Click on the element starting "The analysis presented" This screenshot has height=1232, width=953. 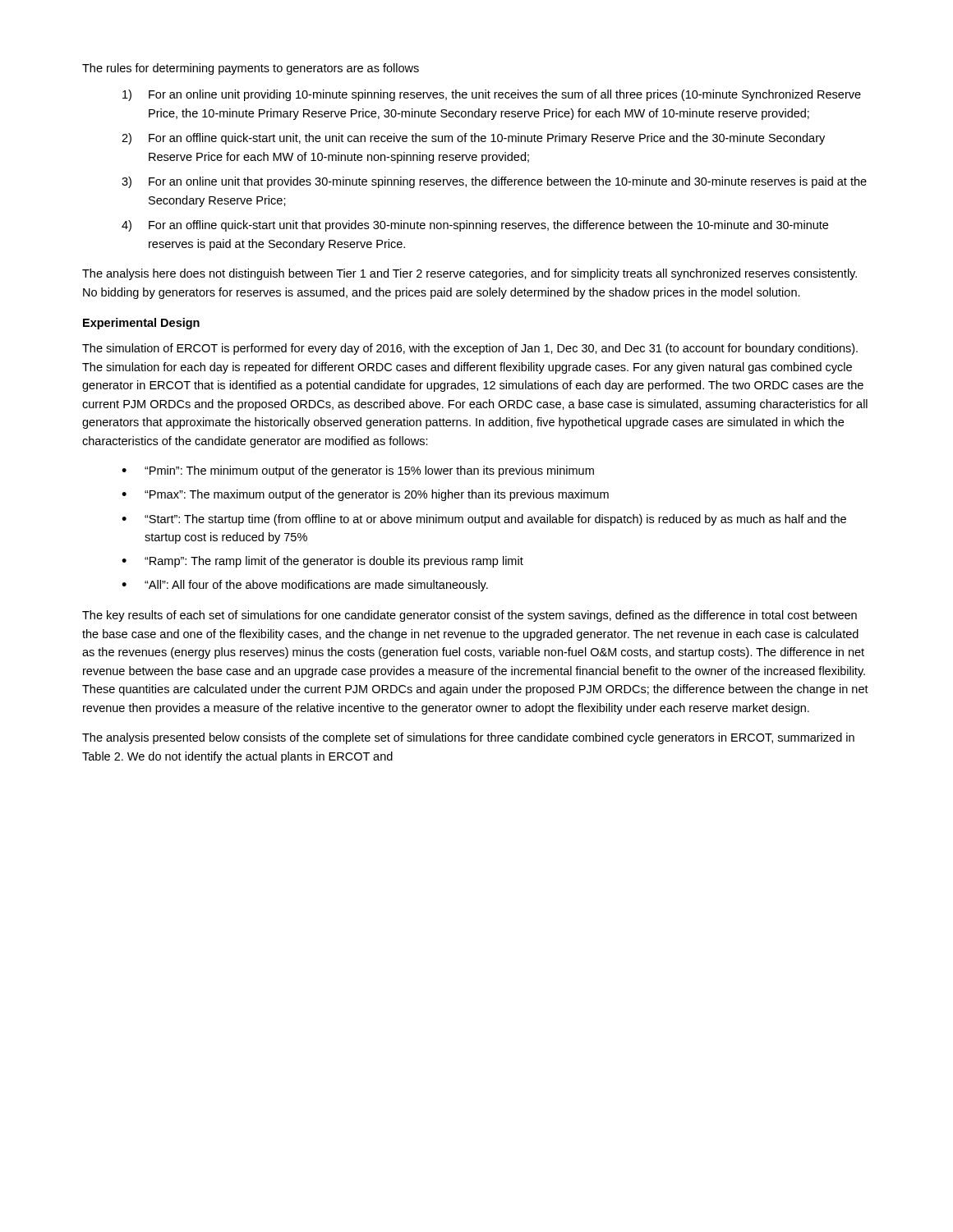coord(468,747)
